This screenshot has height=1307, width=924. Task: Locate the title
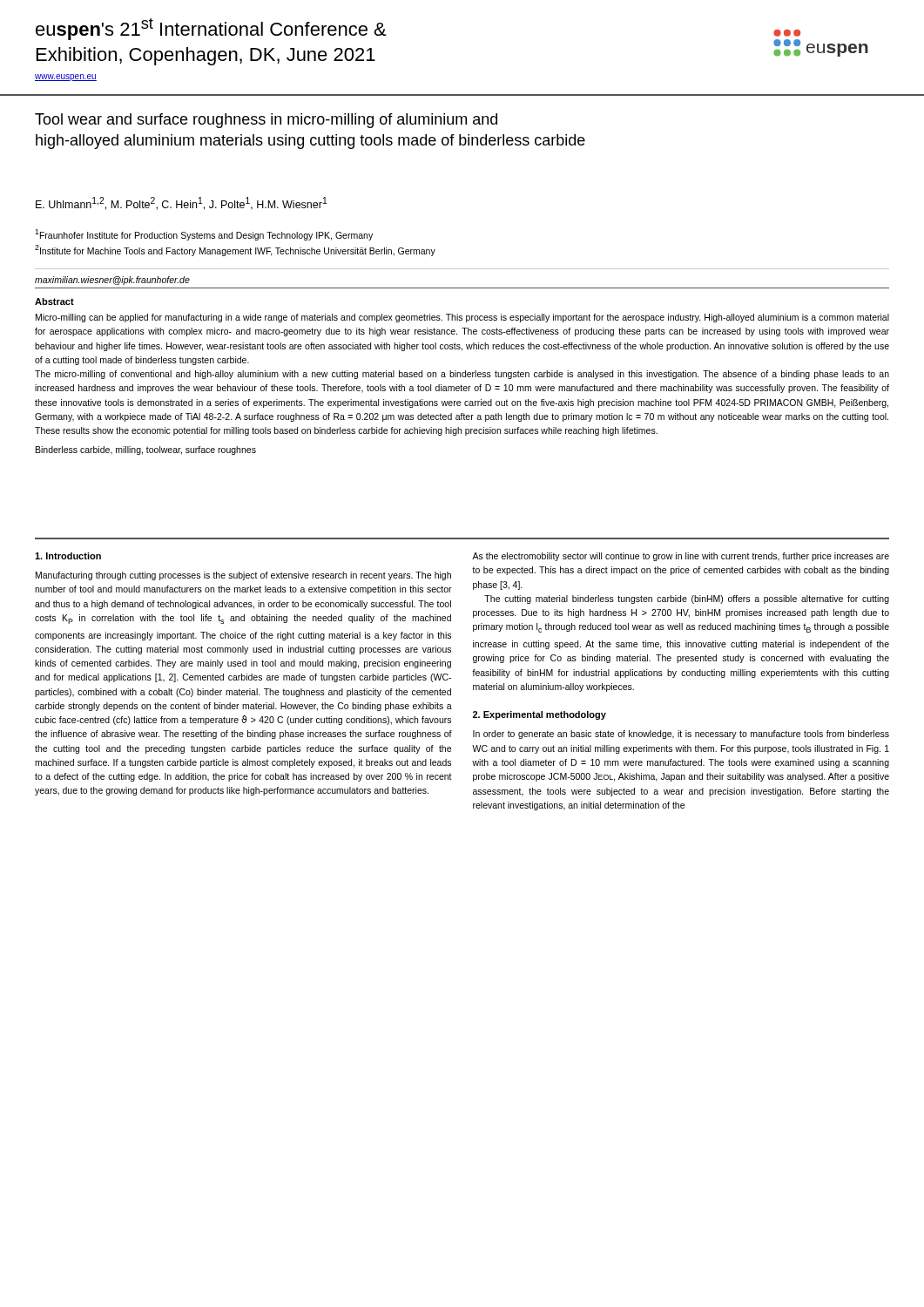[x=462, y=130]
